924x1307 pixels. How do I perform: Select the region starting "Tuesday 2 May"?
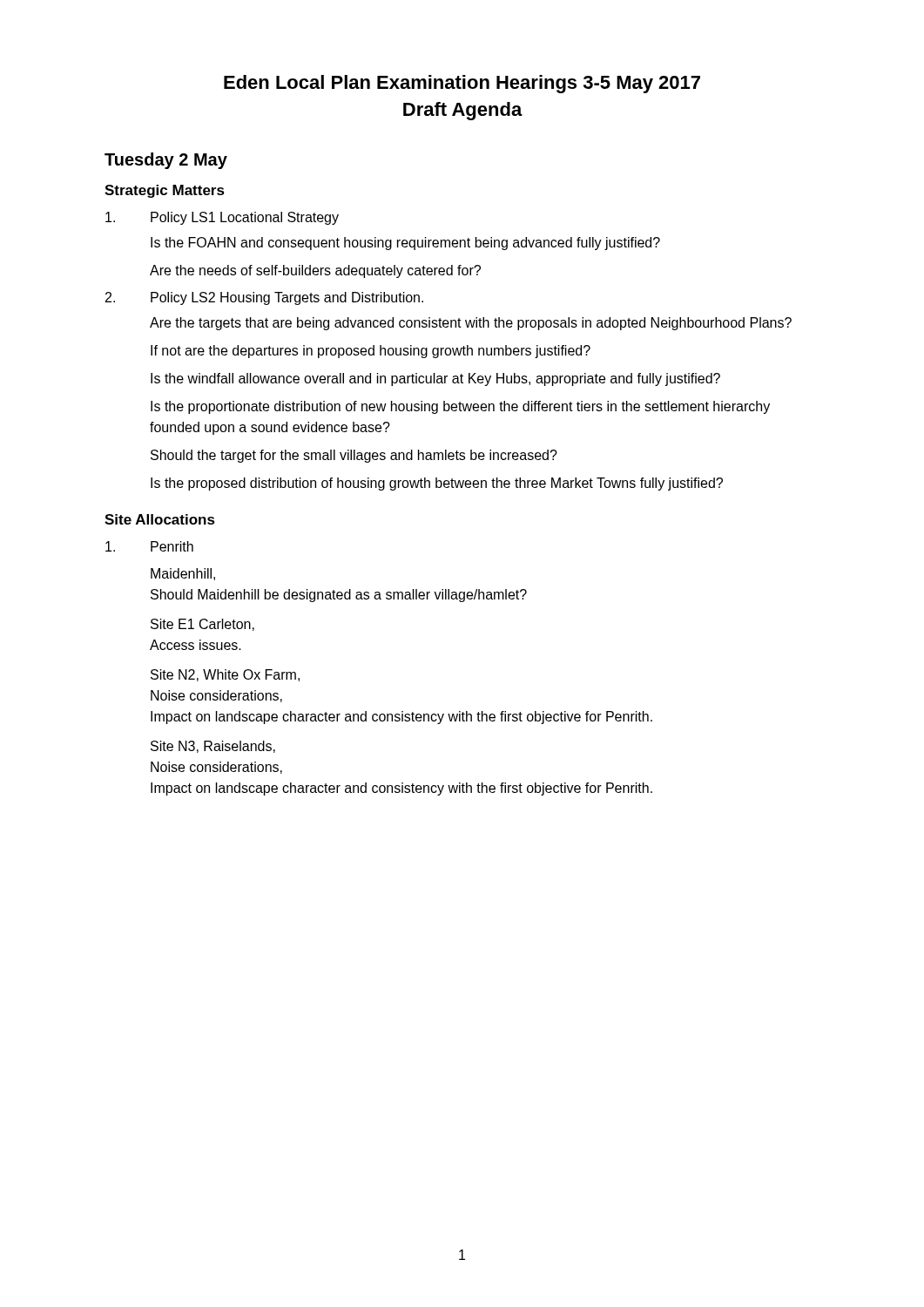[x=166, y=159]
